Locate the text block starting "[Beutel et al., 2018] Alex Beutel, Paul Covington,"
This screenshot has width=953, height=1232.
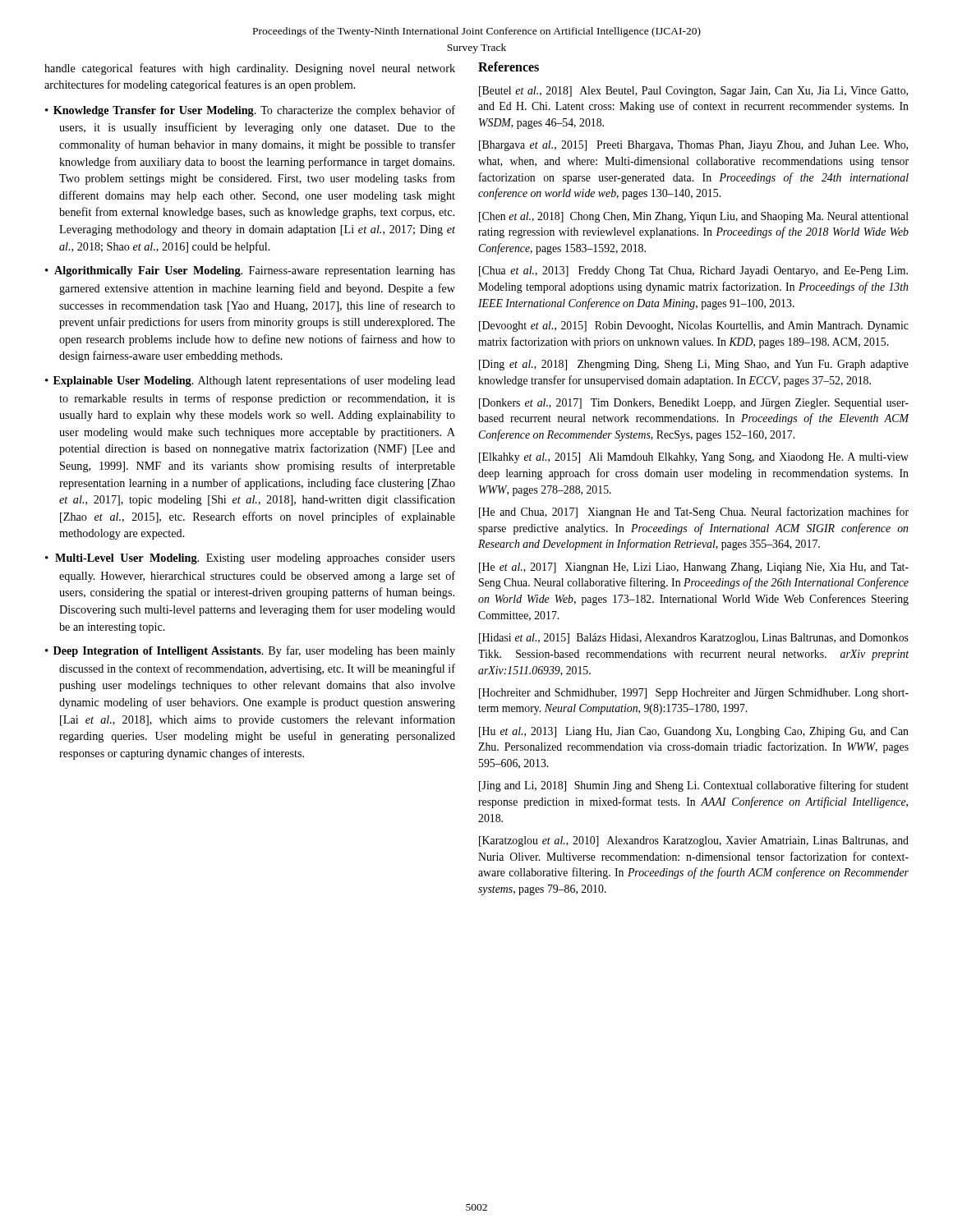pos(693,107)
